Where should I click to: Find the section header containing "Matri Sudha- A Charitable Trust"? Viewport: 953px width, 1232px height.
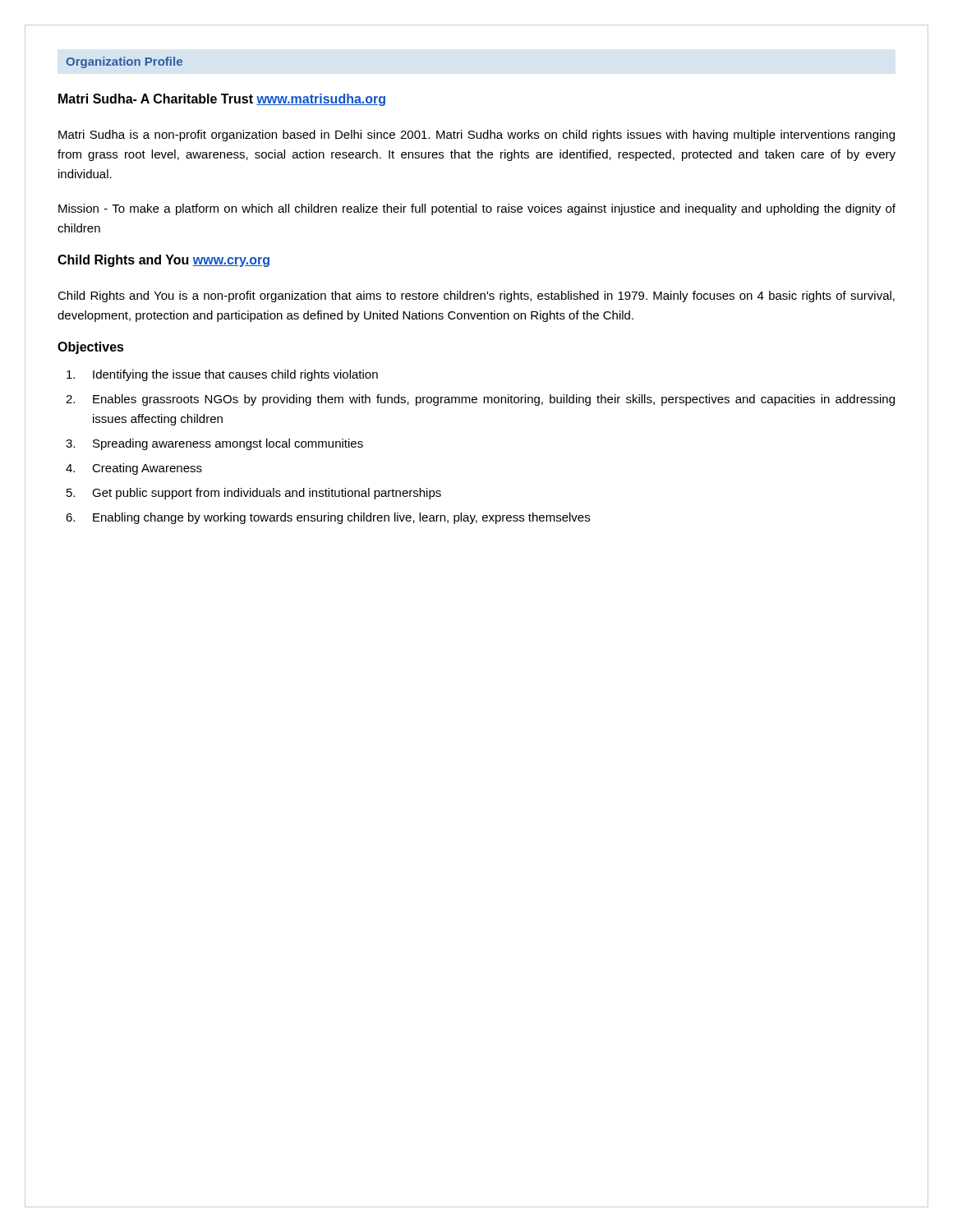pyautogui.click(x=222, y=99)
